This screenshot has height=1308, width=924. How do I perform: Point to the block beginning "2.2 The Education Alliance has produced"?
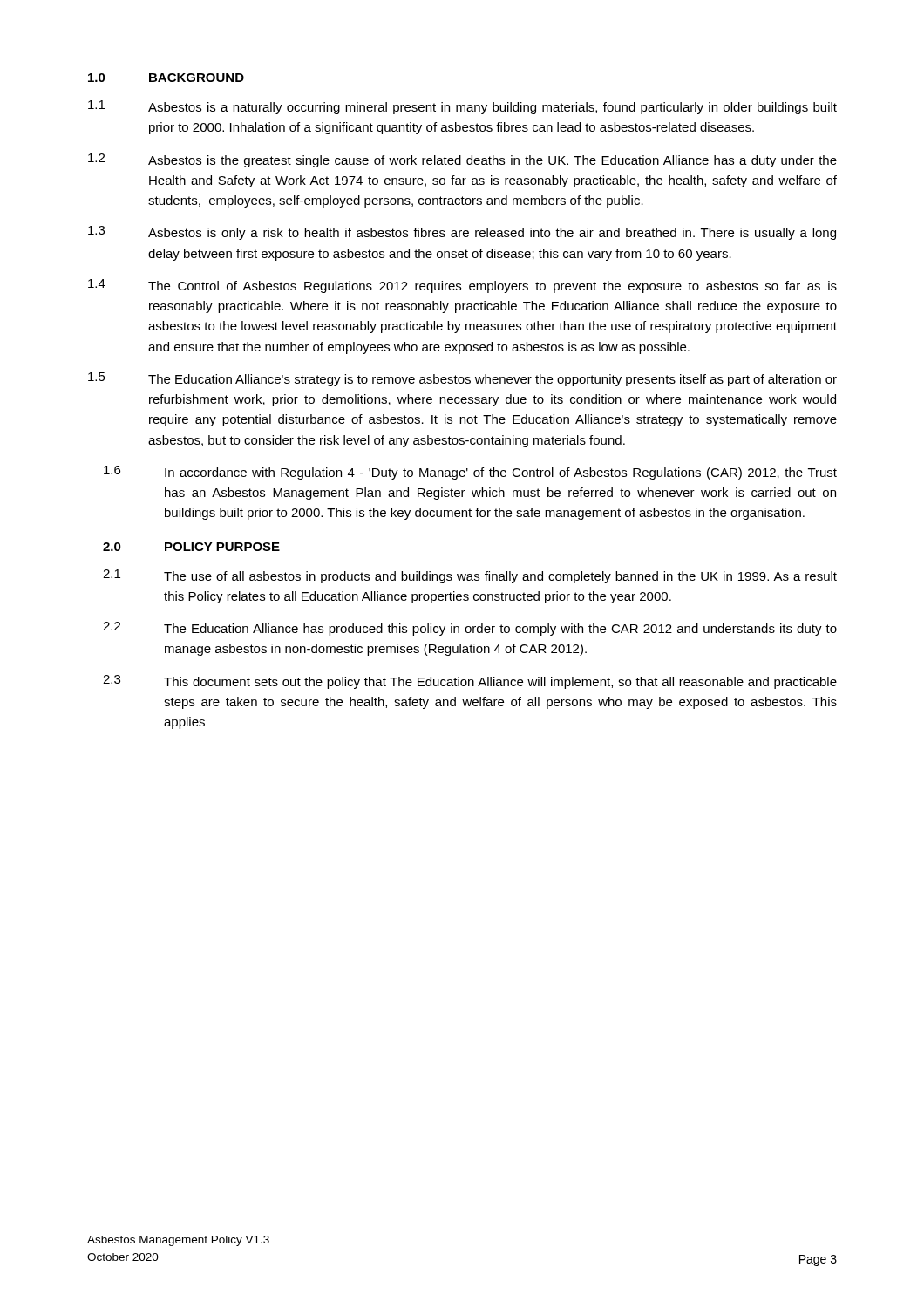click(462, 639)
